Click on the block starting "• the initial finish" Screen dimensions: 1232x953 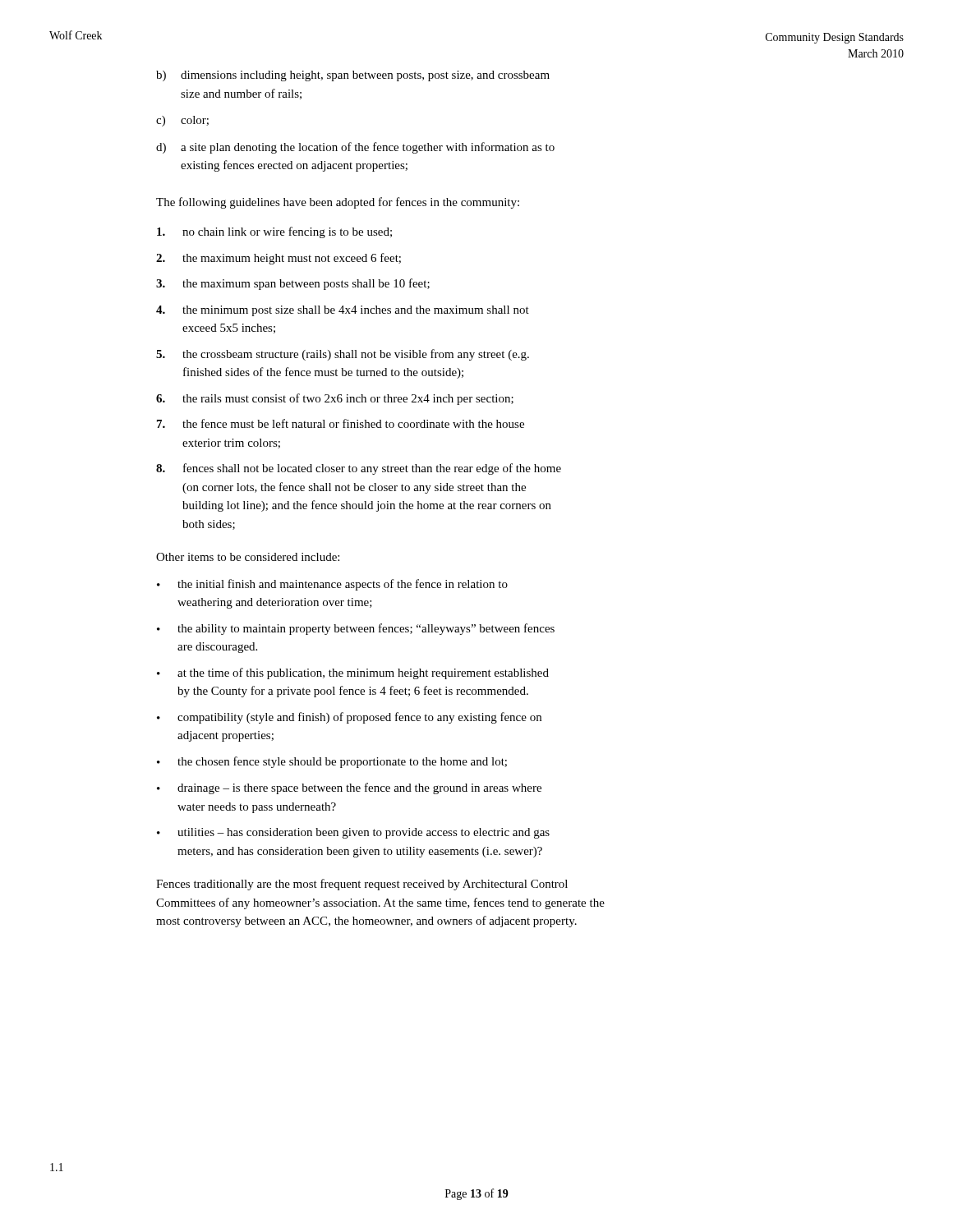332,585
